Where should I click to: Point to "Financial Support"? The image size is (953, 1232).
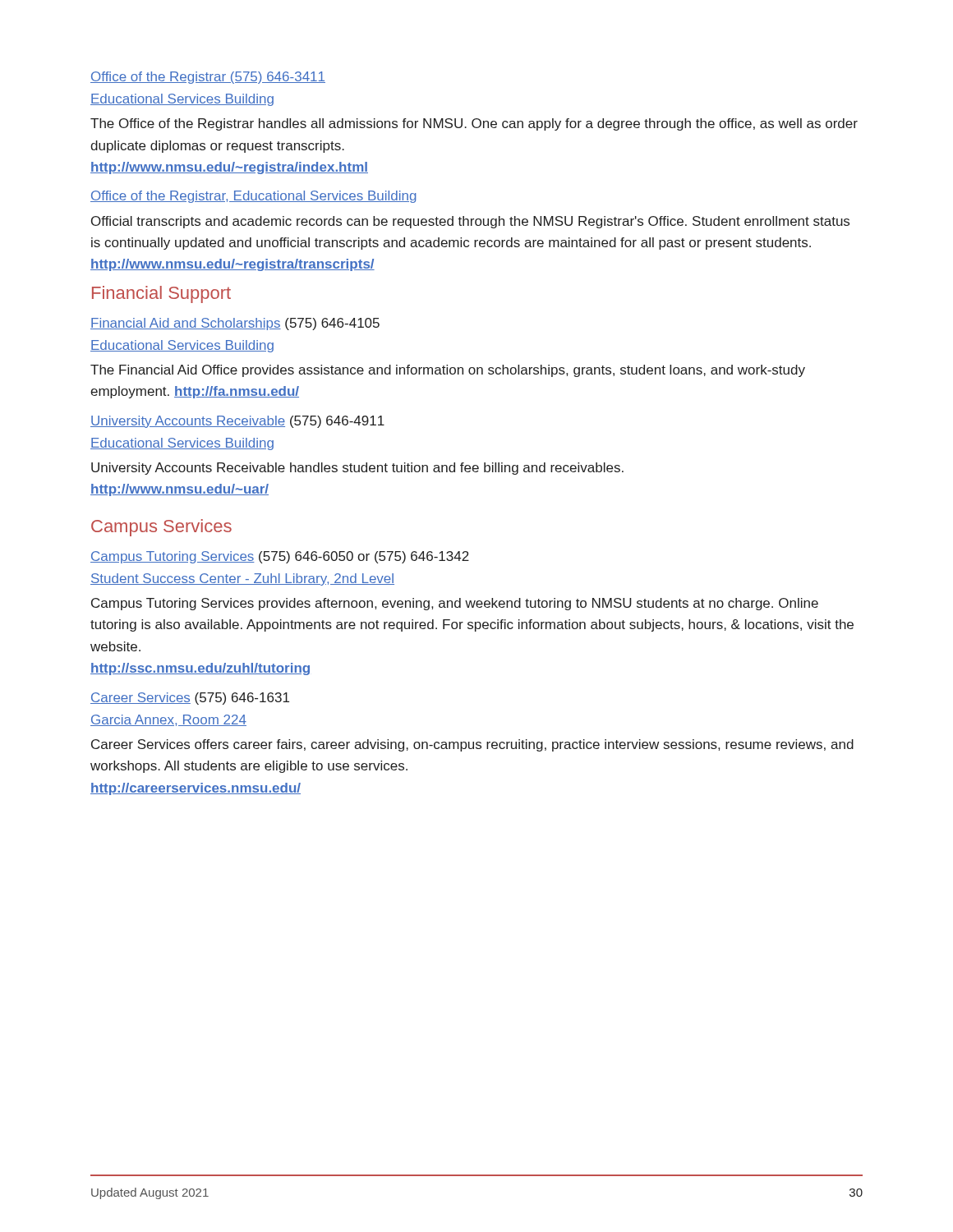161,293
